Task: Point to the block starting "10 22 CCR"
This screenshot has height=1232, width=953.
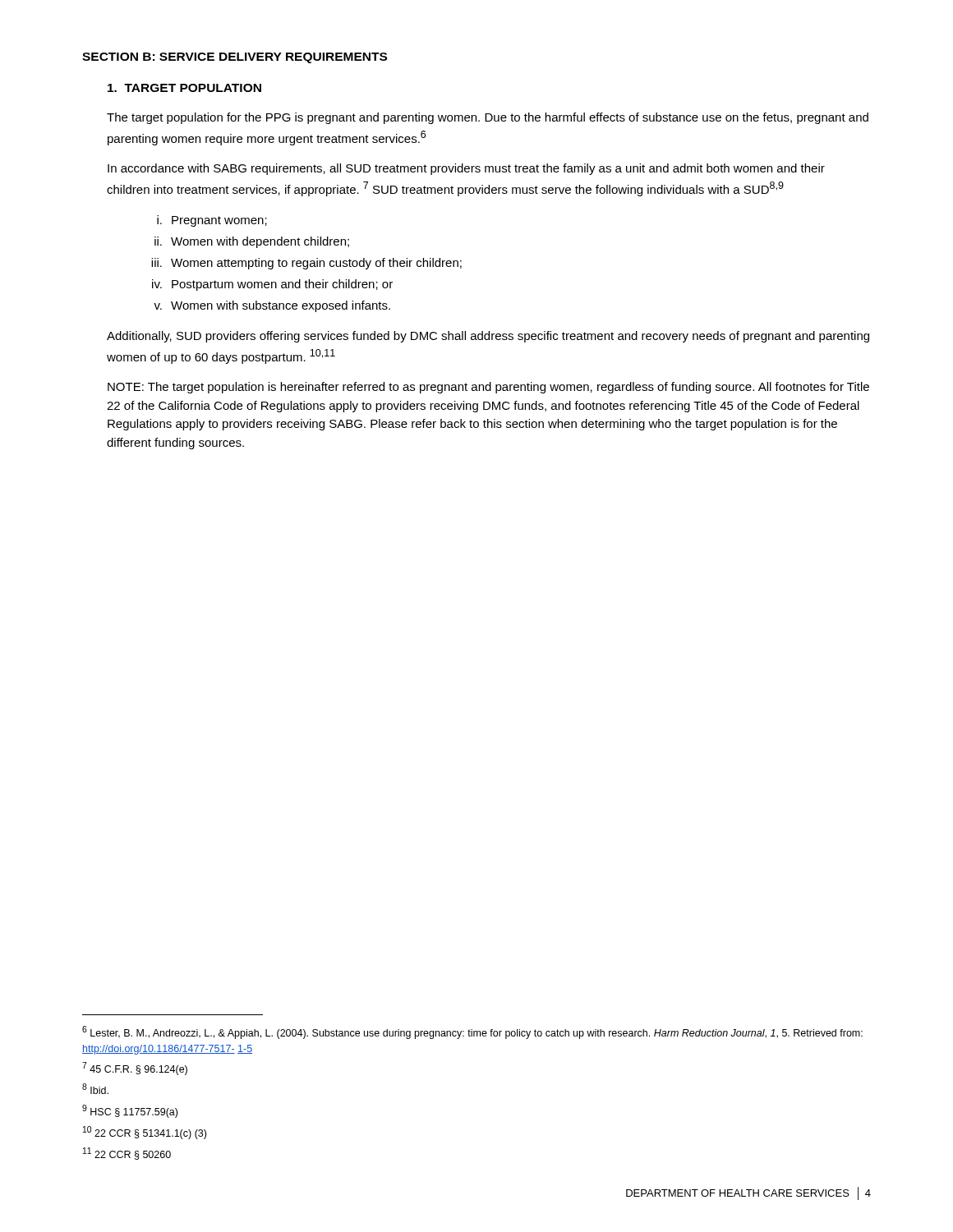Action: 145,1132
